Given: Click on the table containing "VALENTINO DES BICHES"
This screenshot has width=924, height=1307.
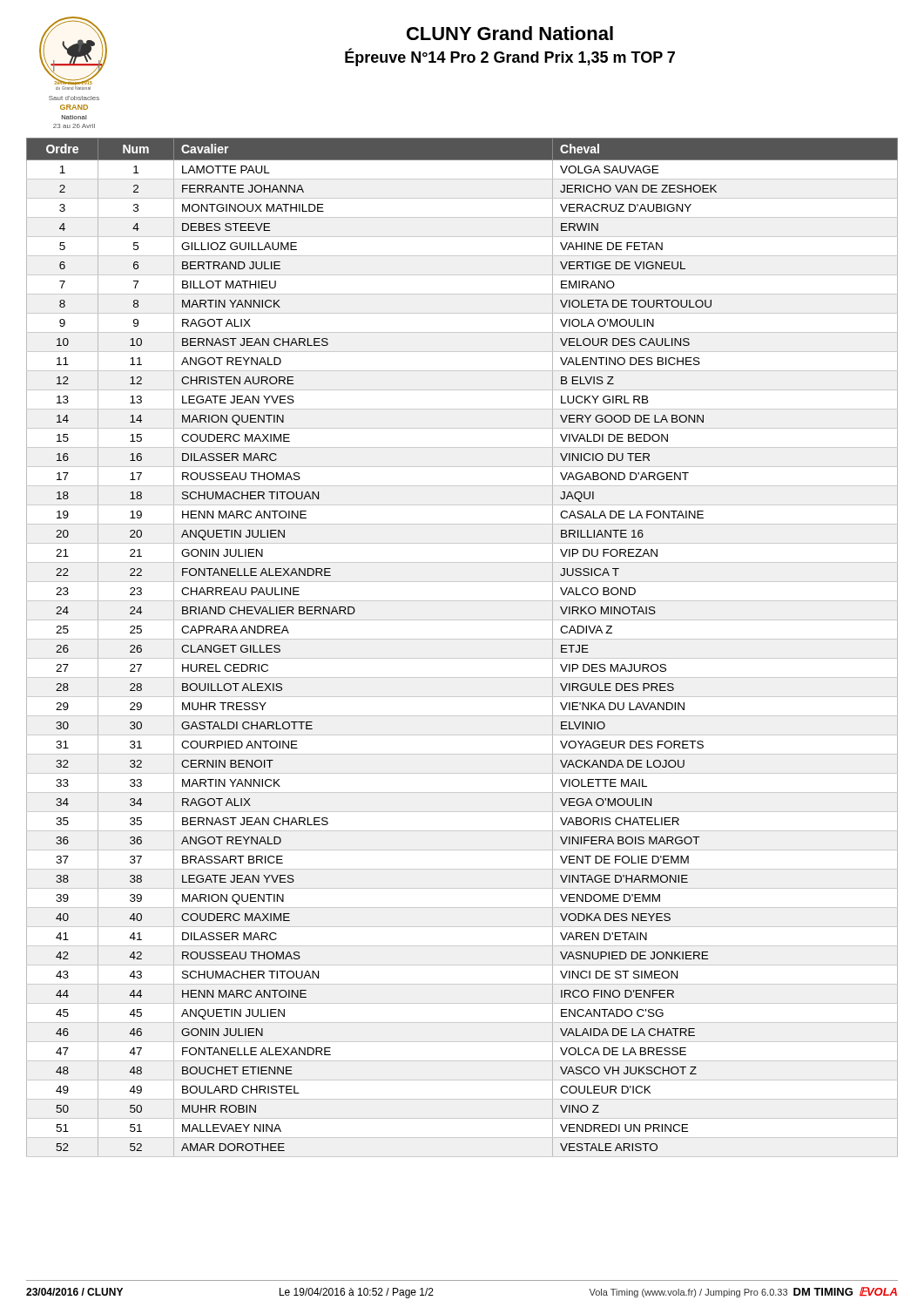Looking at the screenshot, I should point(462,648).
